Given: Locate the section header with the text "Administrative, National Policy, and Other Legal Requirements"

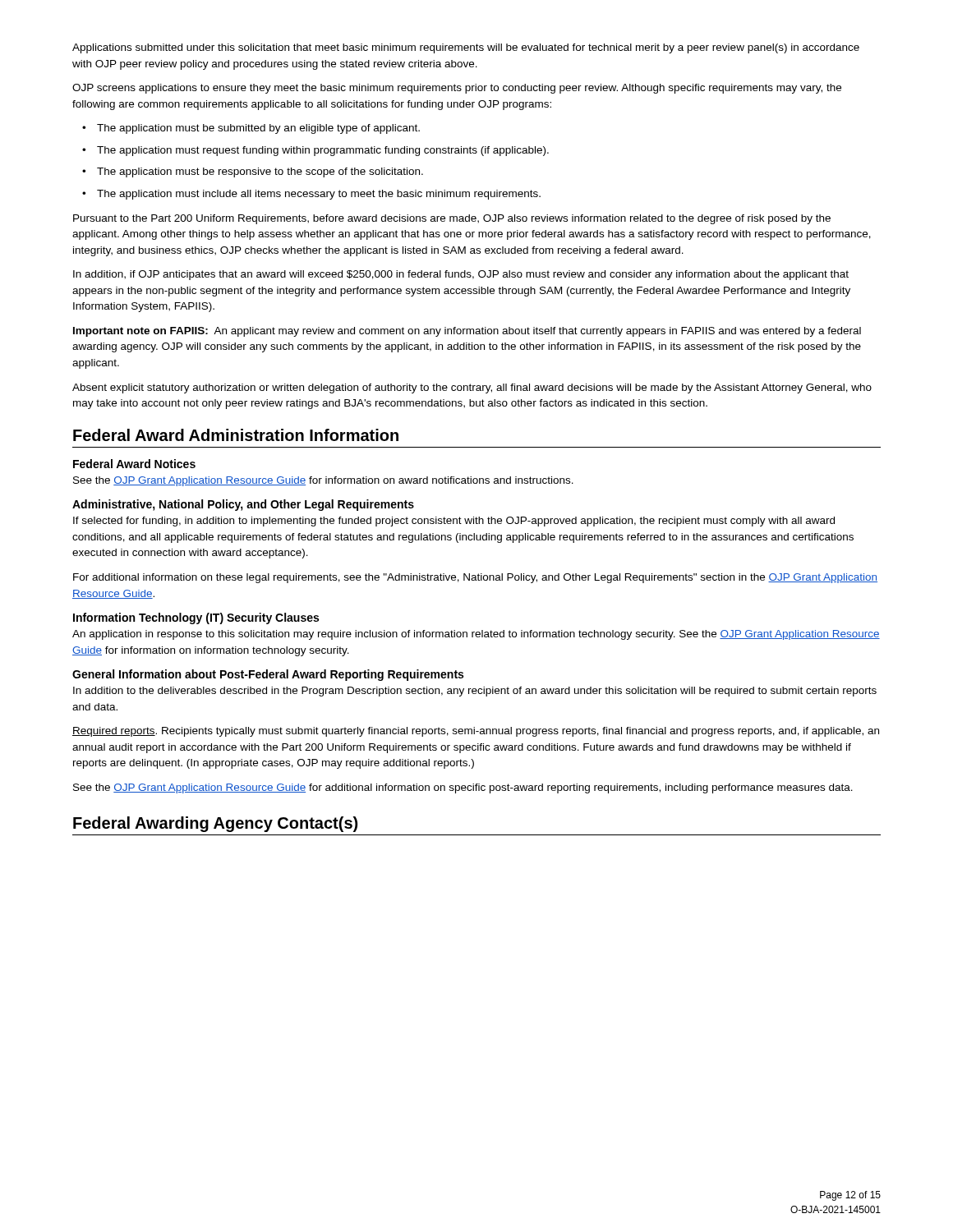Looking at the screenshot, I should [476, 505].
